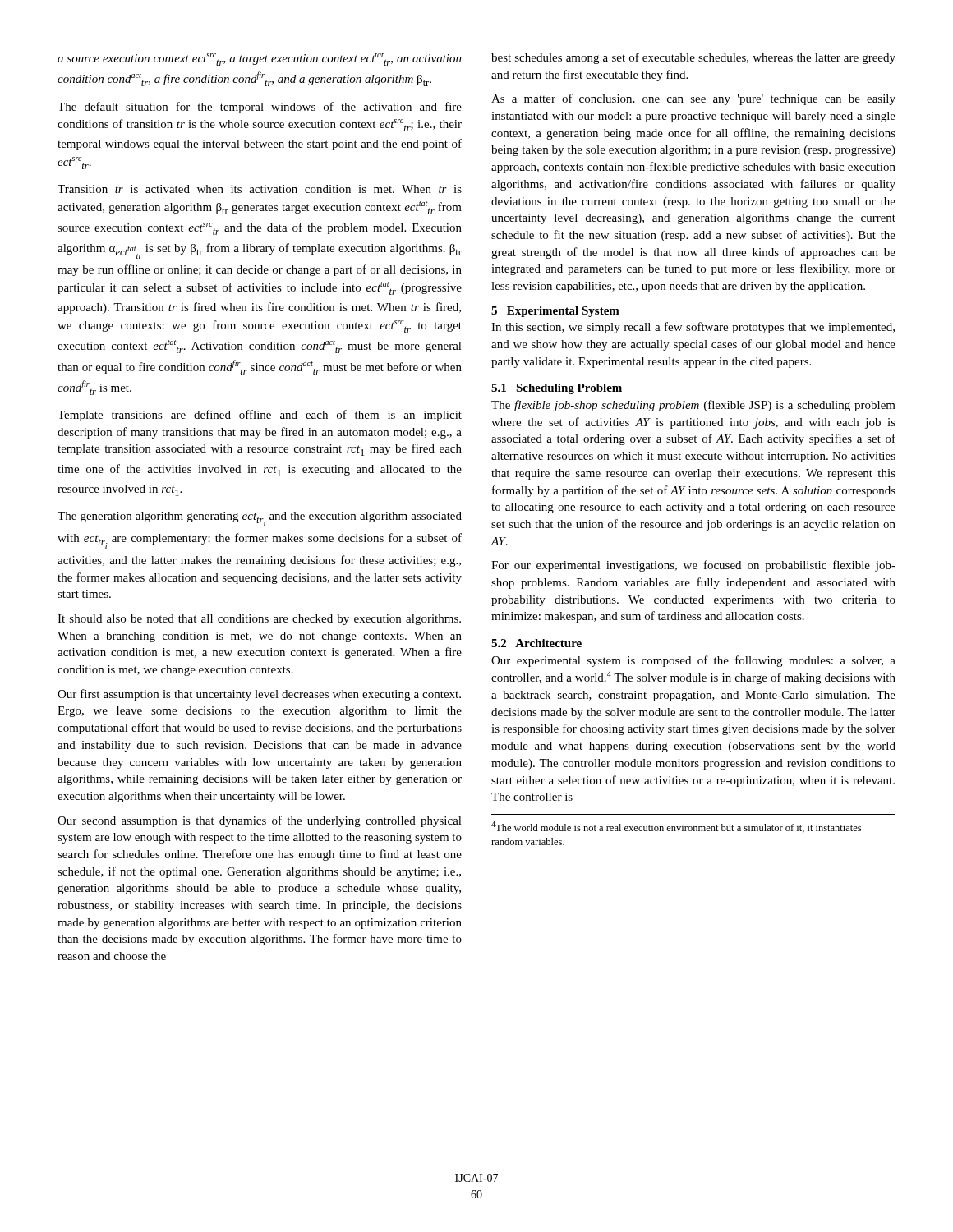Viewport: 953px width, 1232px height.
Task: Where does it say "5.1 Scheduling Problem"?
Action: pyautogui.click(x=557, y=388)
